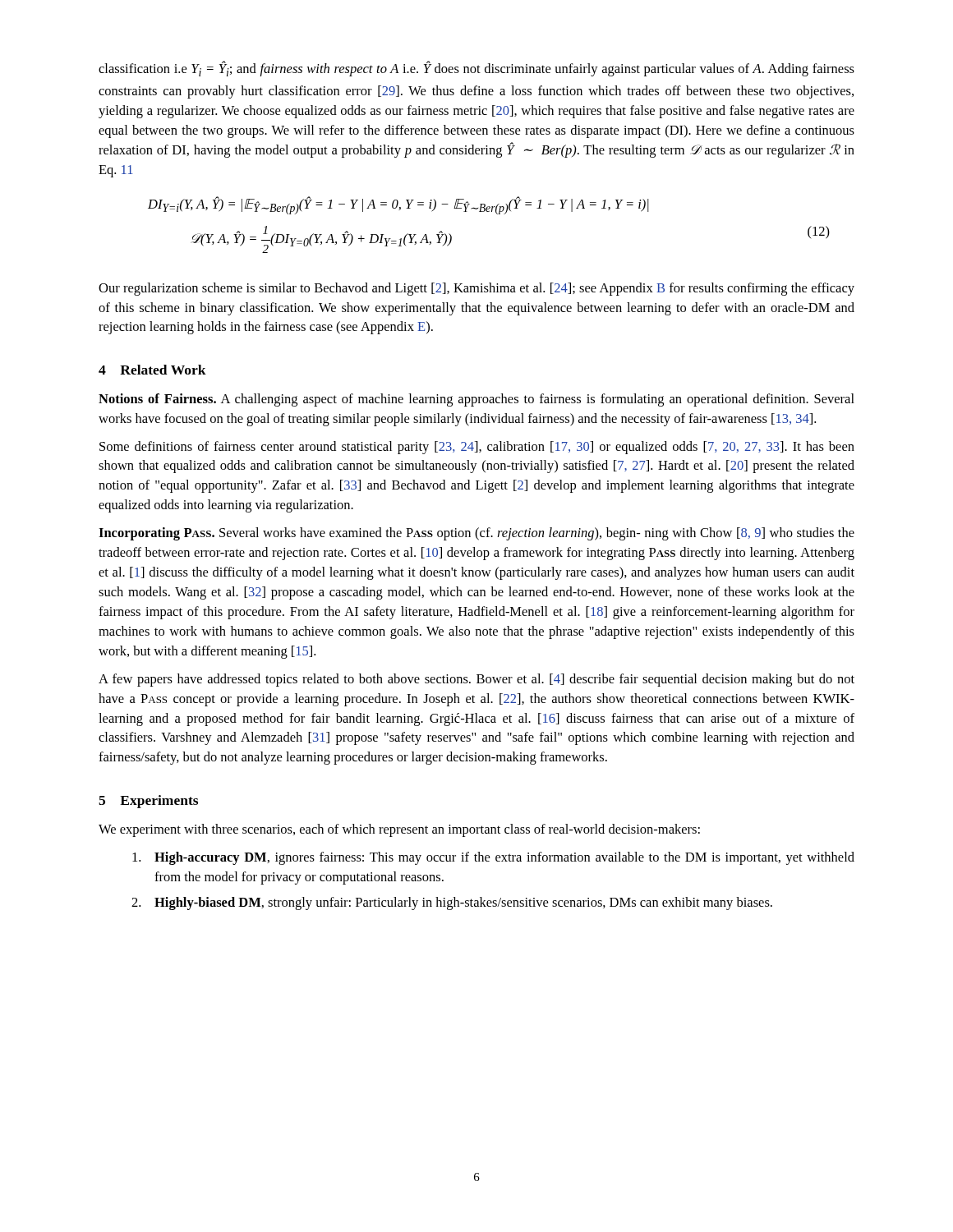Navigate to the text block starting "Our regularization scheme is similar to Bechavod and"

tap(476, 307)
